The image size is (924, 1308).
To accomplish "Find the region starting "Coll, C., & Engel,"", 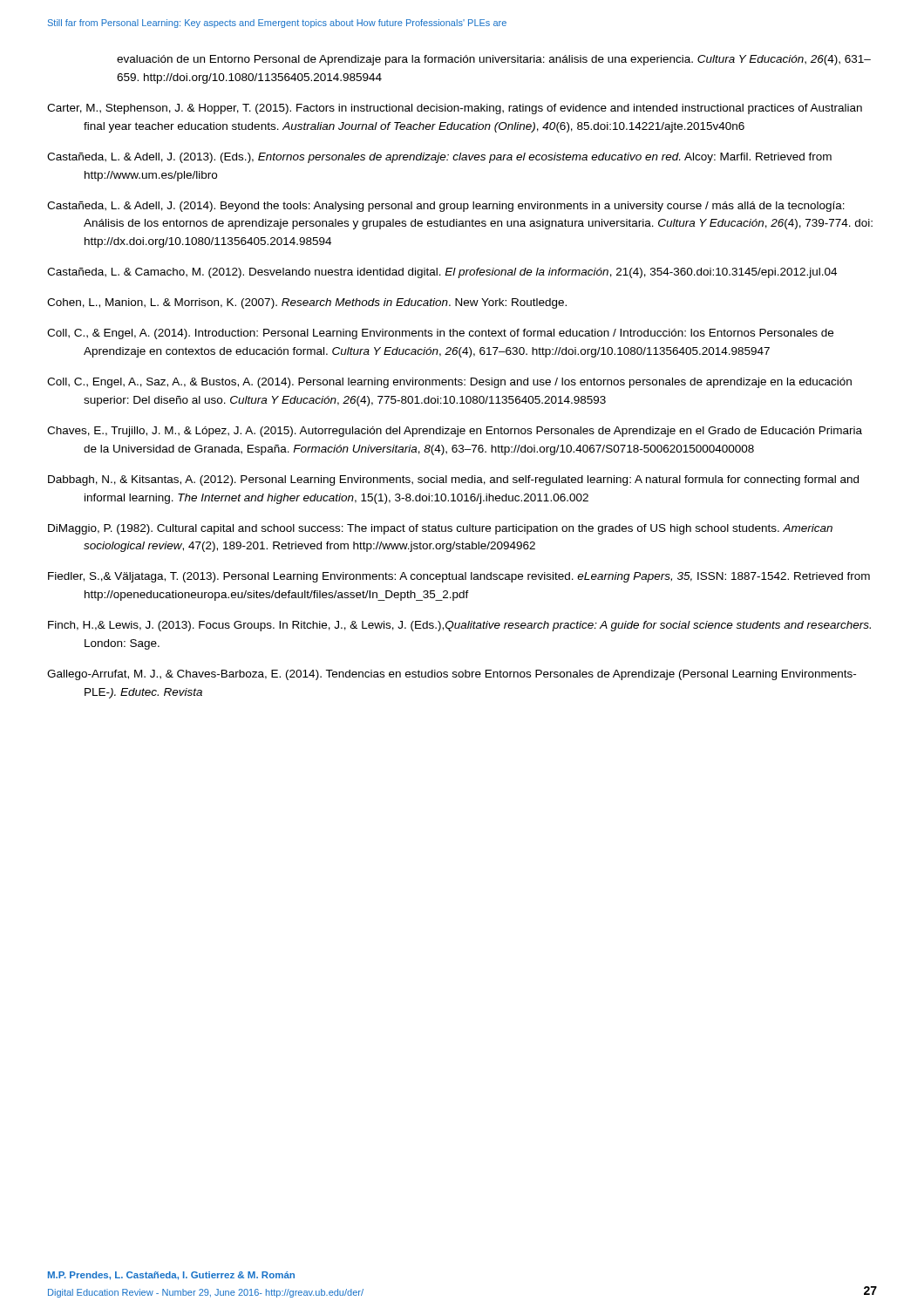I will click(441, 342).
